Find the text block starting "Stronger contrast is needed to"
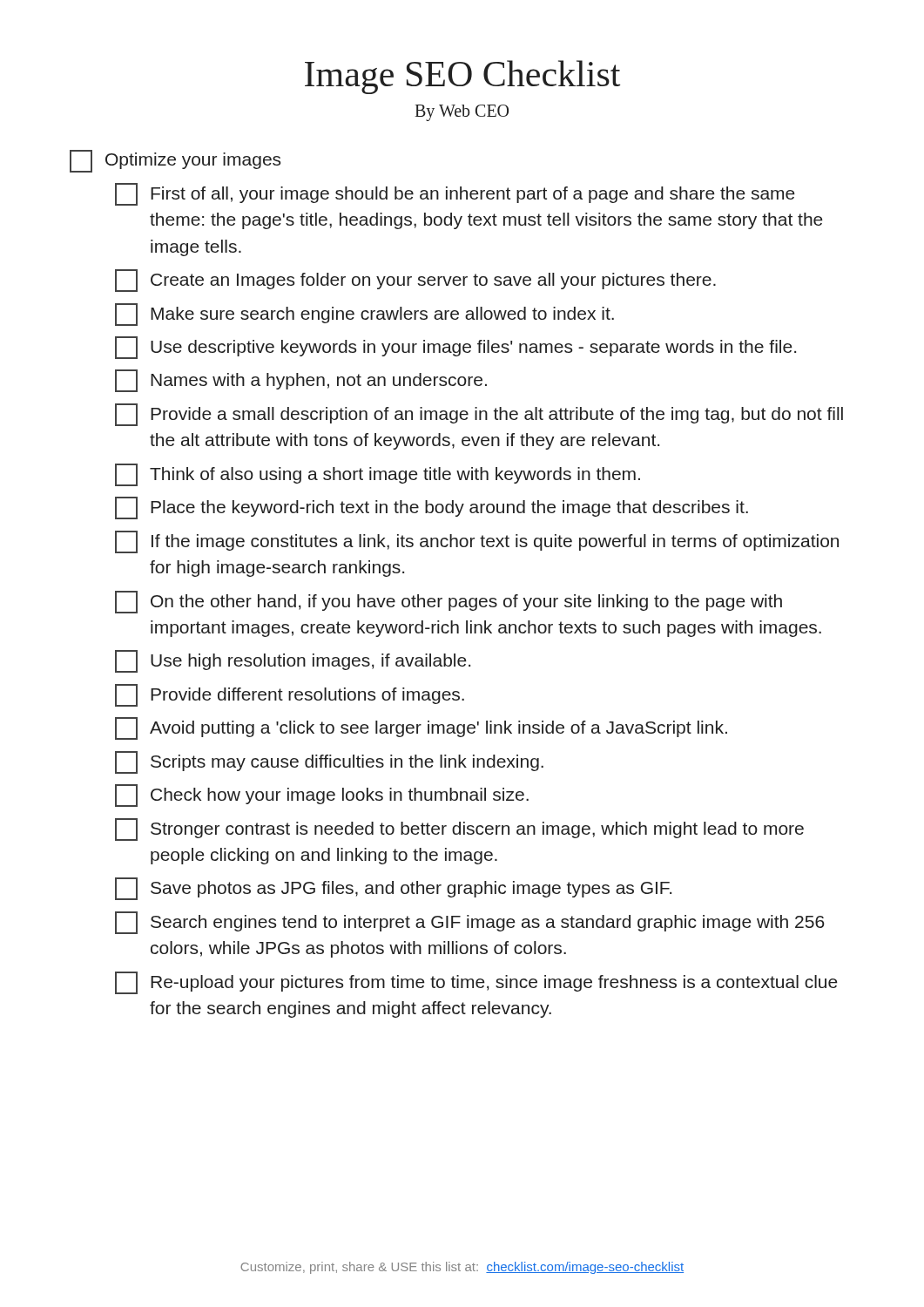This screenshot has height=1307, width=924. pyautogui.click(x=485, y=842)
